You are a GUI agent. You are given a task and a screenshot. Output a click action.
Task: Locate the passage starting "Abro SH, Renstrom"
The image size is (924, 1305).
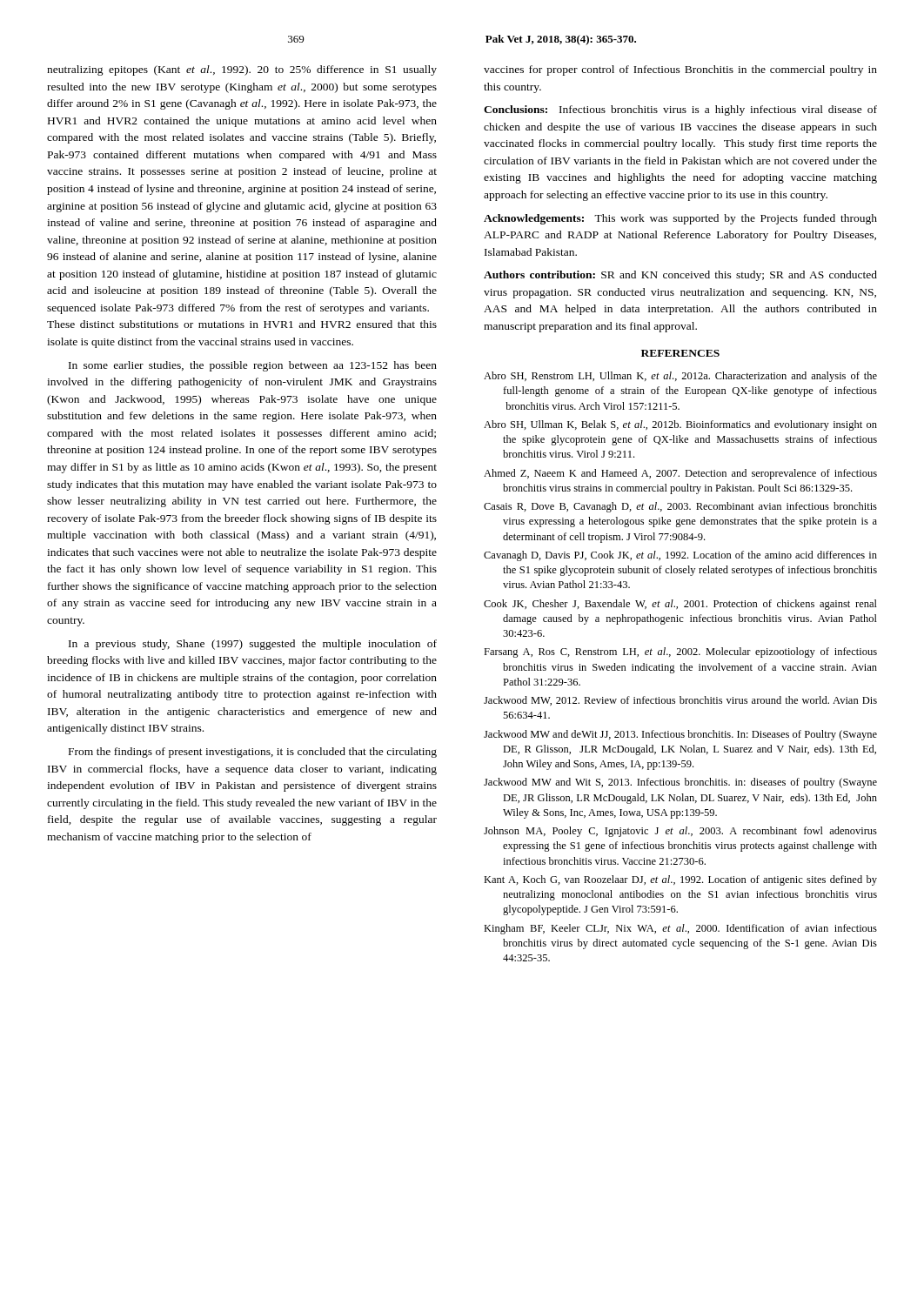680,391
